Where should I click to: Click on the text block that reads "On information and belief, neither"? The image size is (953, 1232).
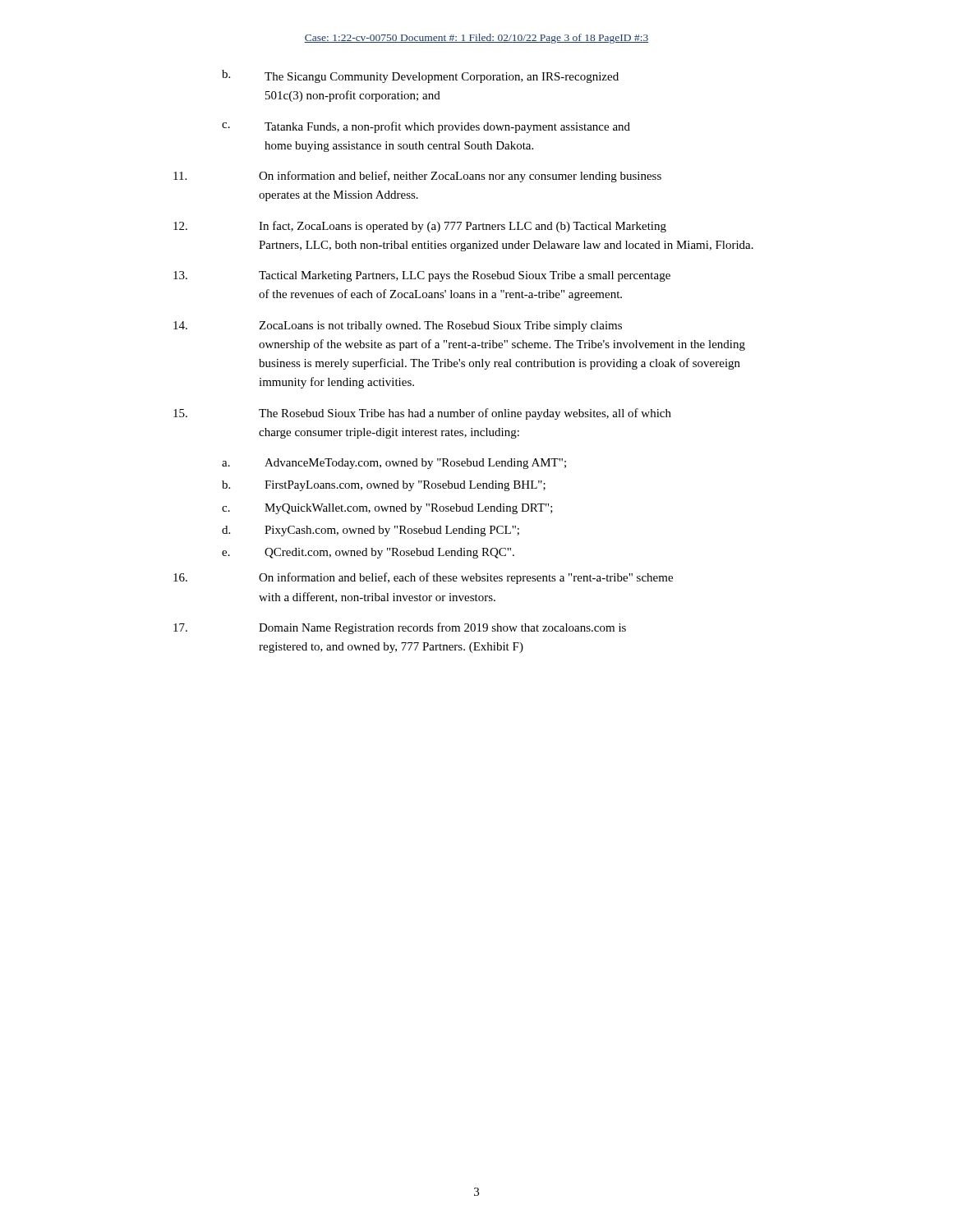(392, 186)
